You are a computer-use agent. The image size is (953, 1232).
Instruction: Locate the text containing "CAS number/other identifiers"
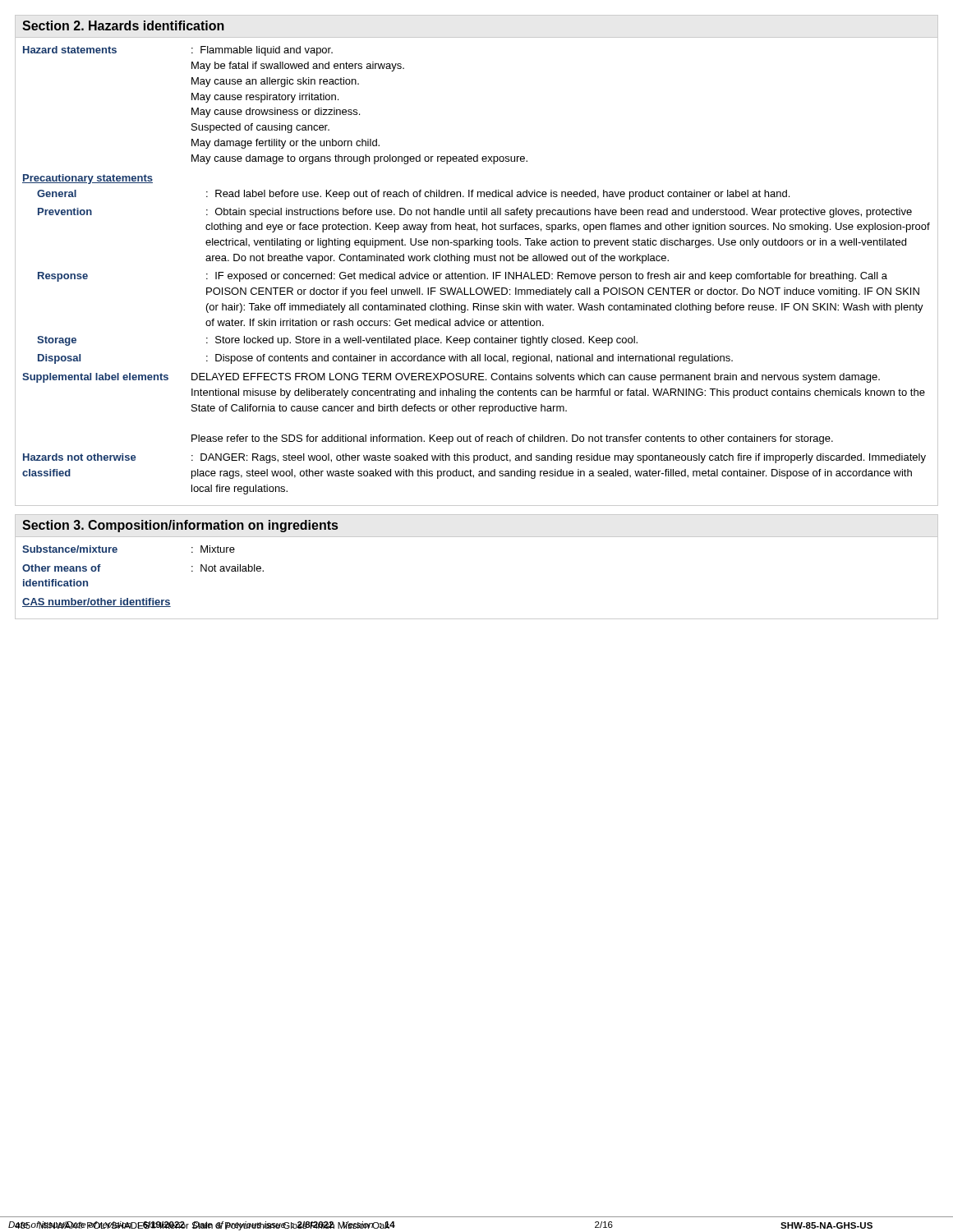click(x=97, y=602)
